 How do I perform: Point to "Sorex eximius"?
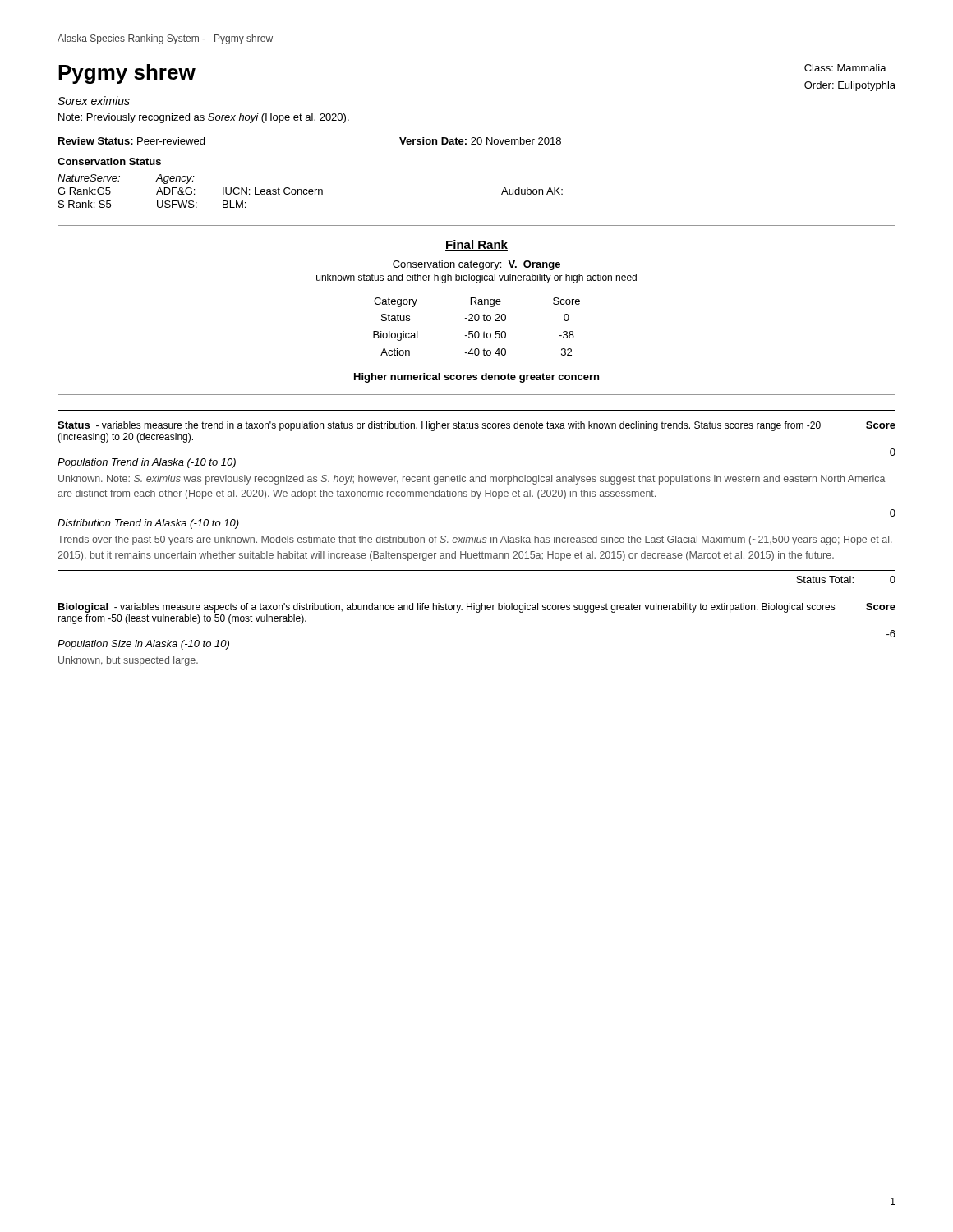(94, 101)
